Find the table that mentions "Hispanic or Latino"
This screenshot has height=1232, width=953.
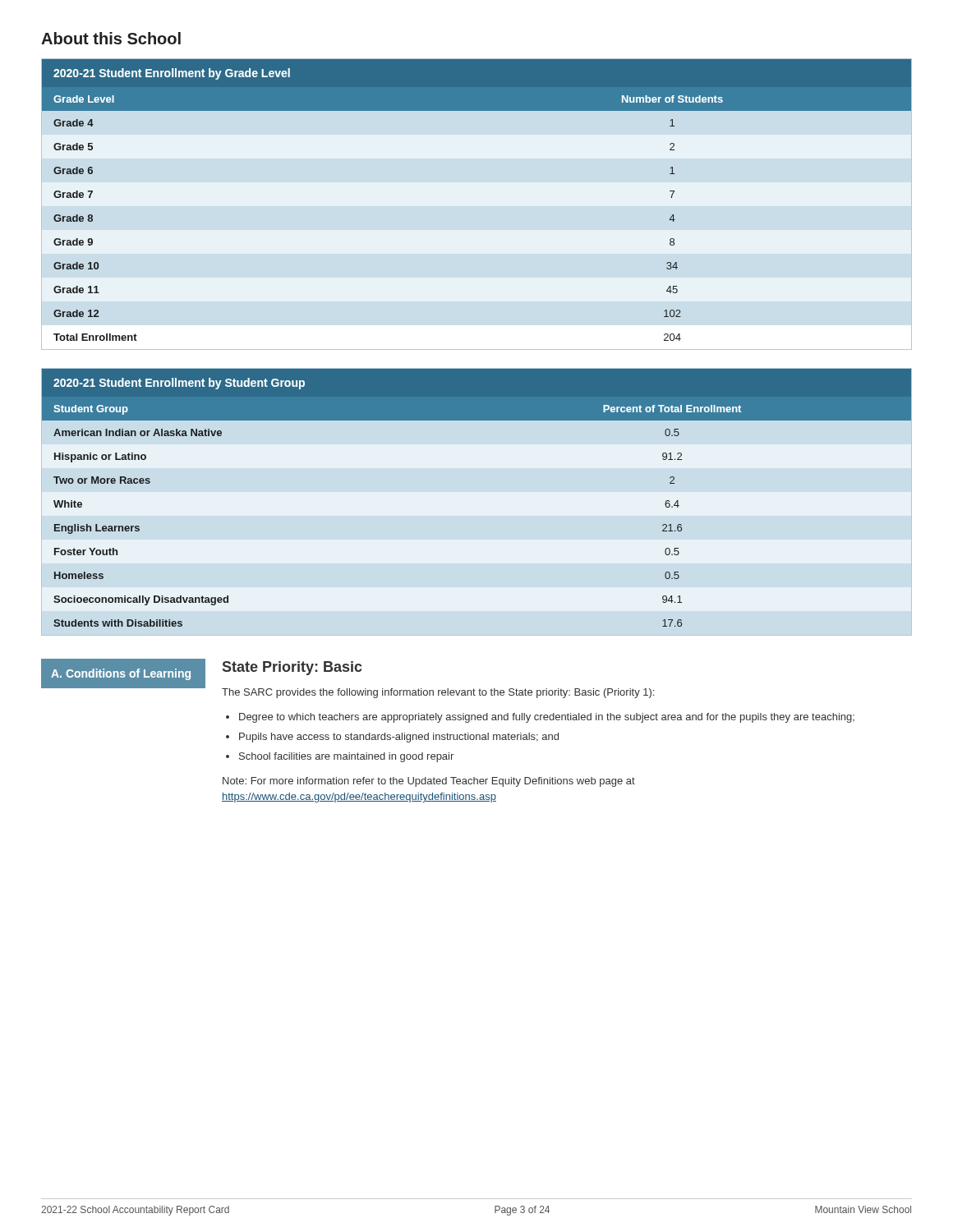(476, 502)
